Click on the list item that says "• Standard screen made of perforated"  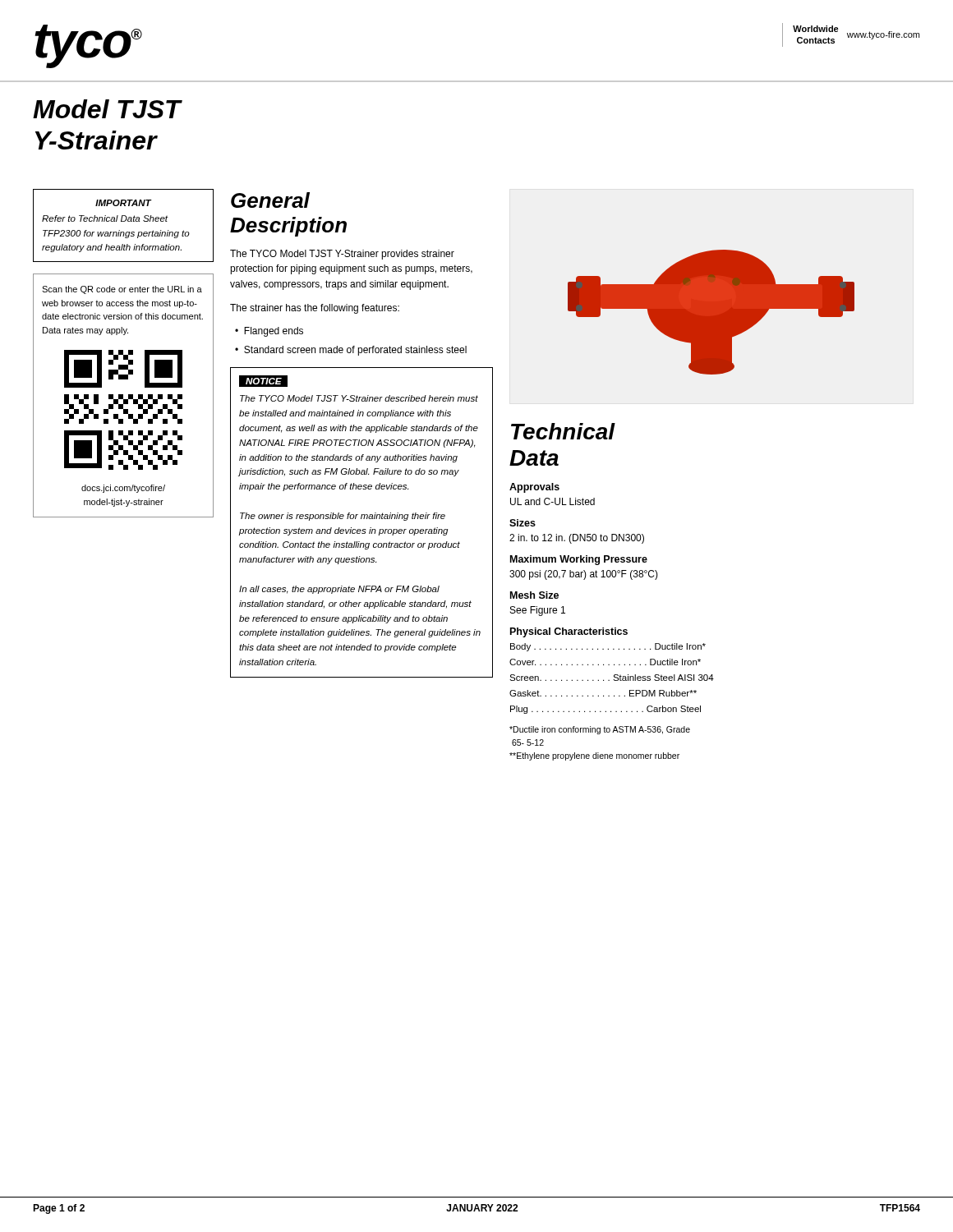click(351, 350)
